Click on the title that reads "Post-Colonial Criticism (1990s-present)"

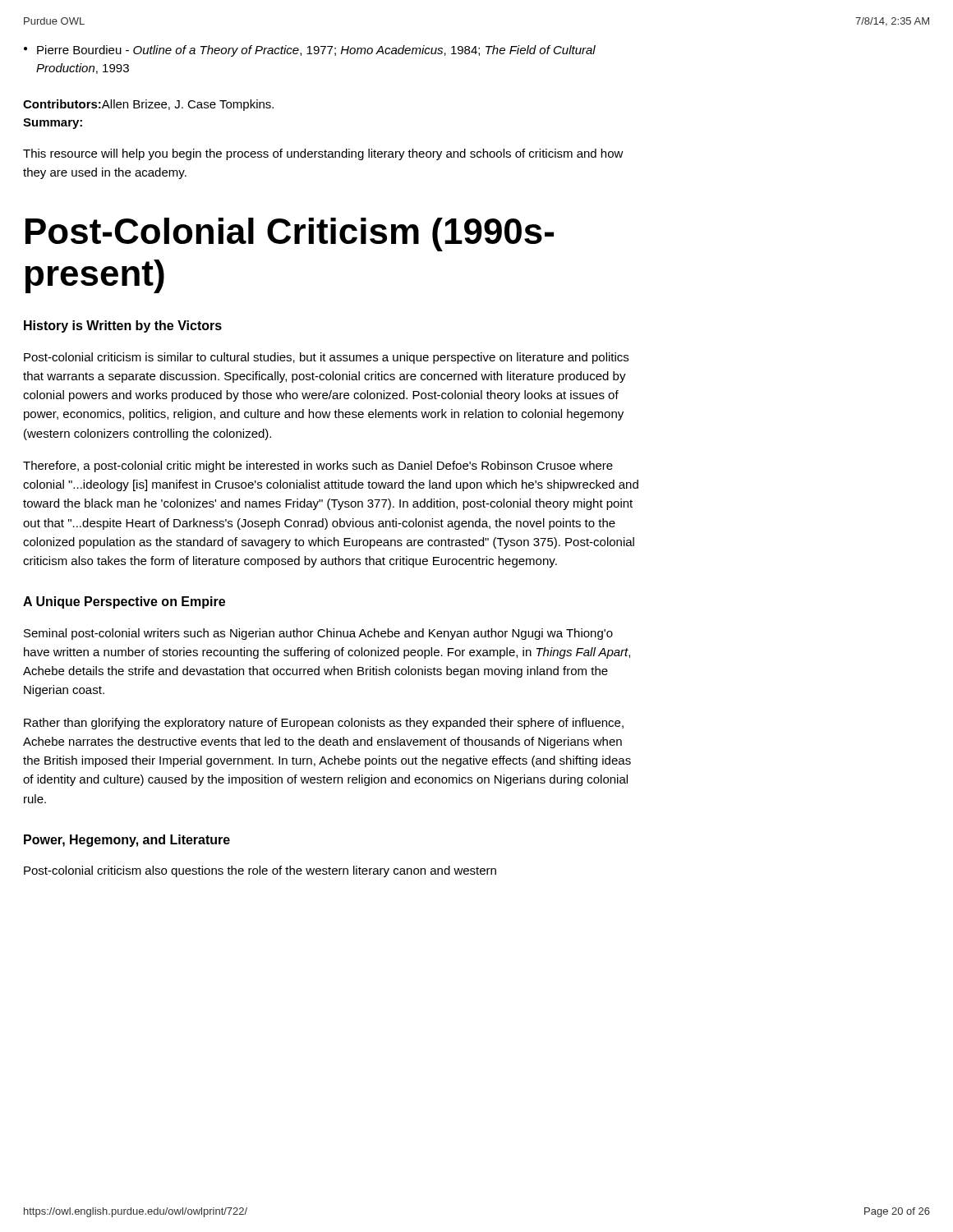click(x=289, y=252)
